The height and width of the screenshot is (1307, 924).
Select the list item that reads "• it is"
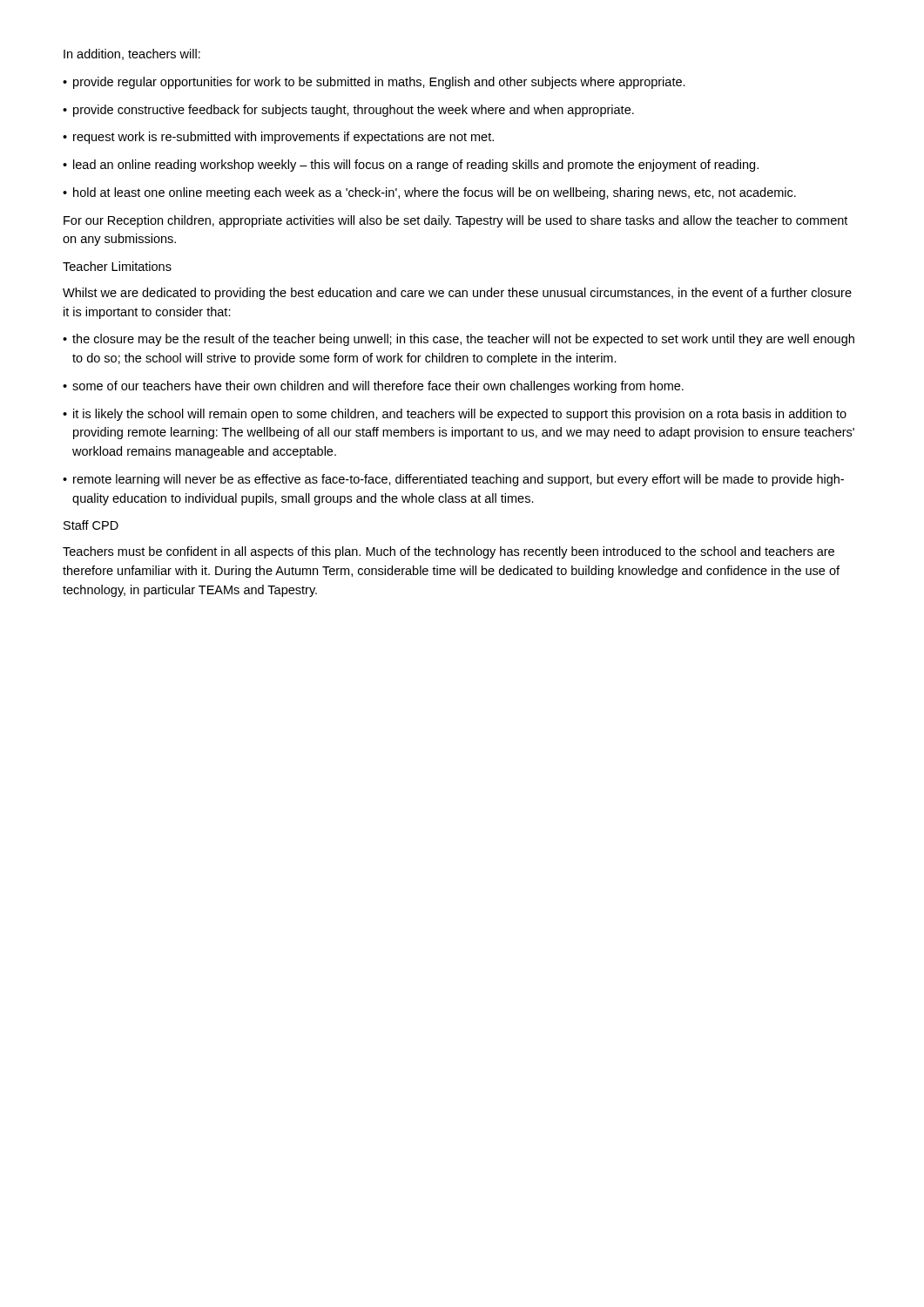(x=462, y=433)
